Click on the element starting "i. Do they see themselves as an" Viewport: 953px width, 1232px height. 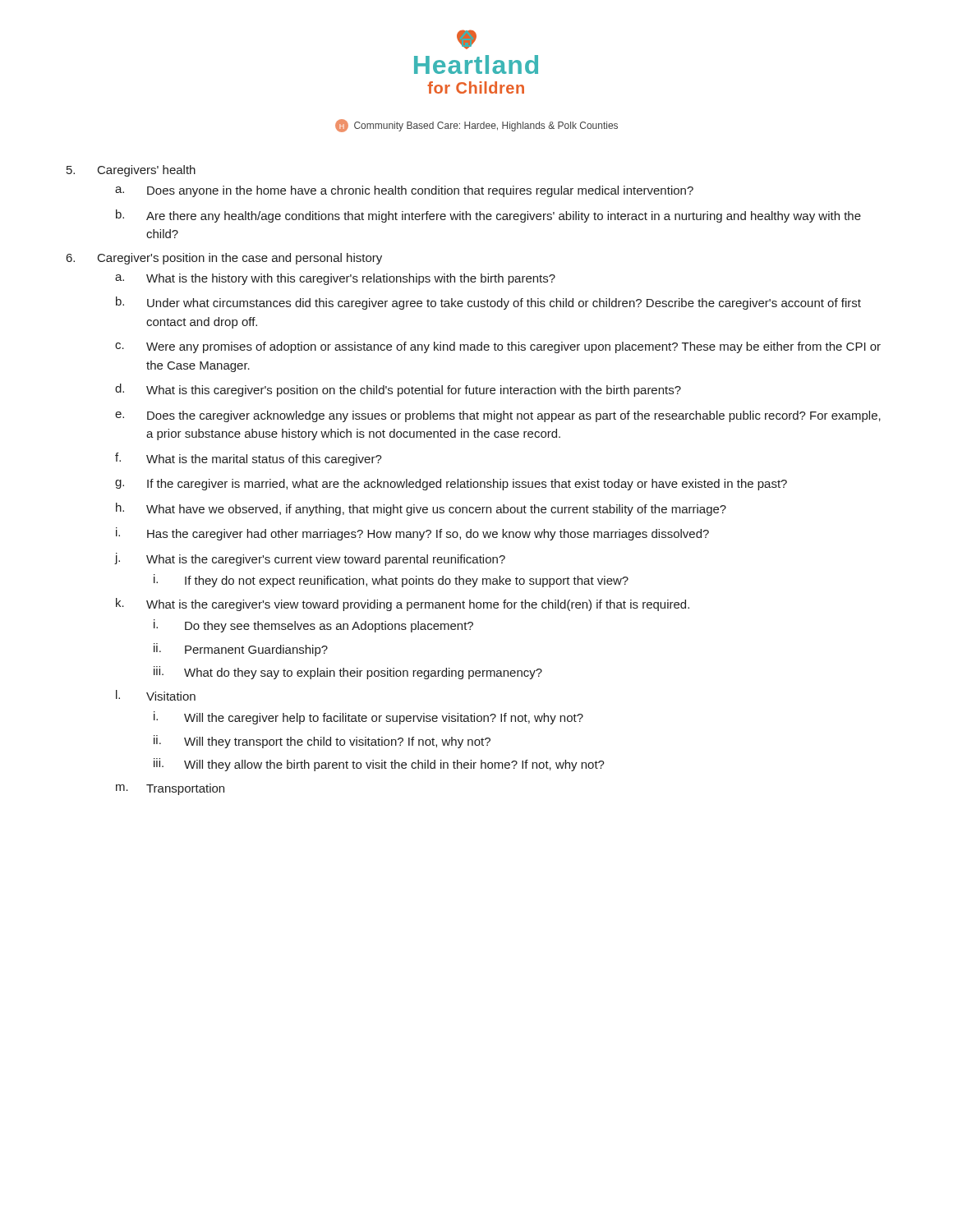(x=313, y=626)
